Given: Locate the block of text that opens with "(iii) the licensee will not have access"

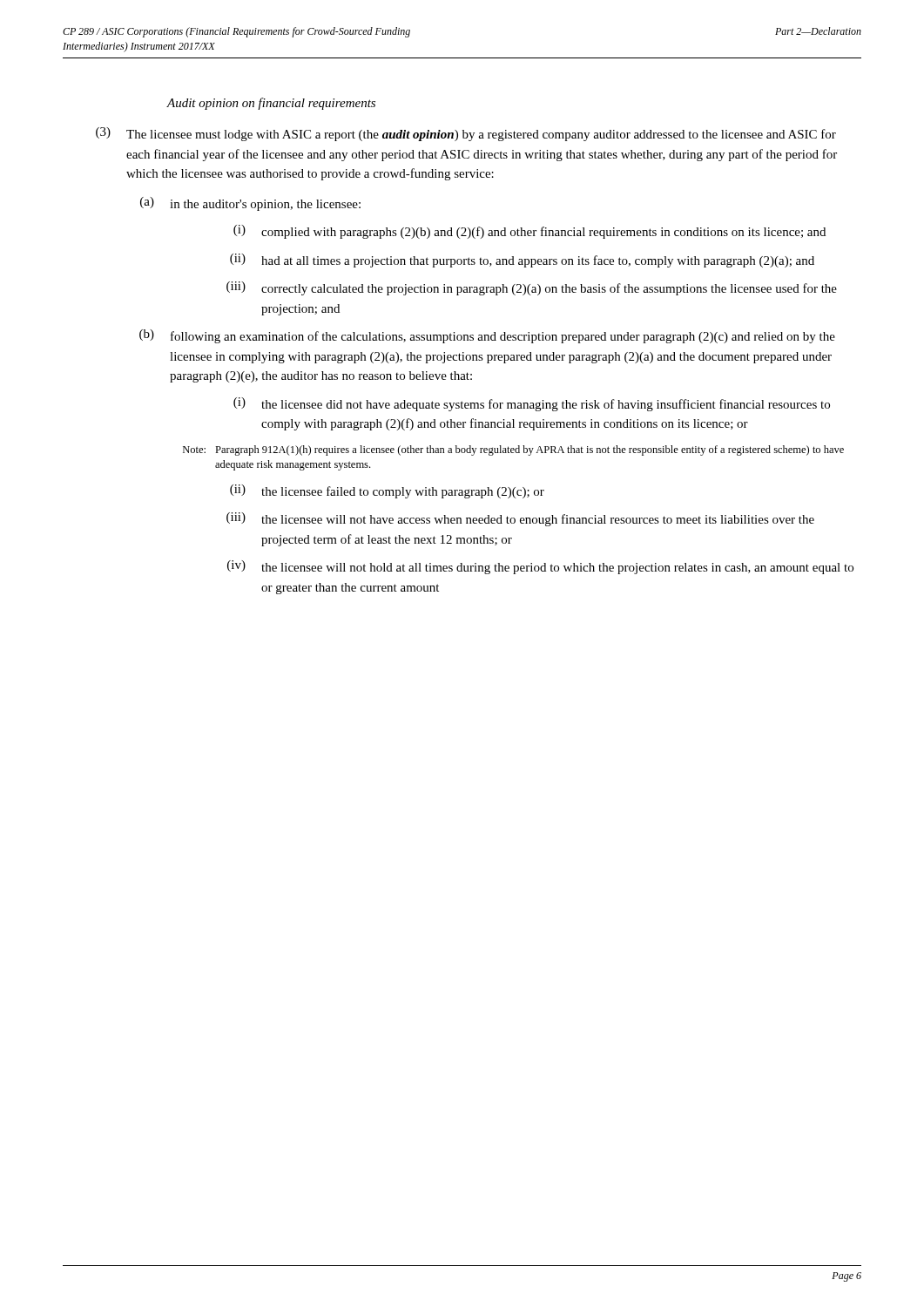Looking at the screenshot, I should [532, 529].
